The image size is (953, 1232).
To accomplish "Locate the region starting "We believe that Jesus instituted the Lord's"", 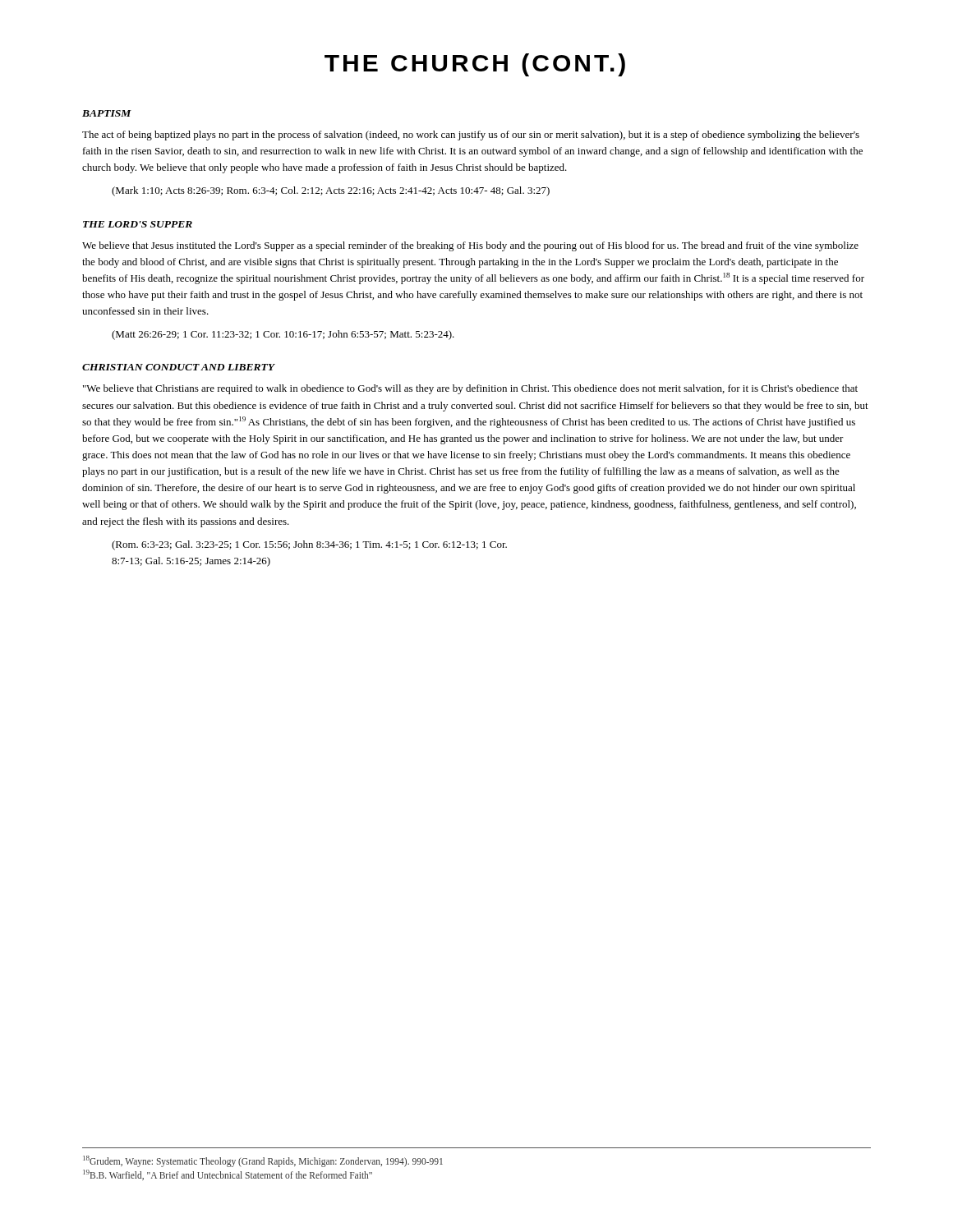I will pos(473,278).
